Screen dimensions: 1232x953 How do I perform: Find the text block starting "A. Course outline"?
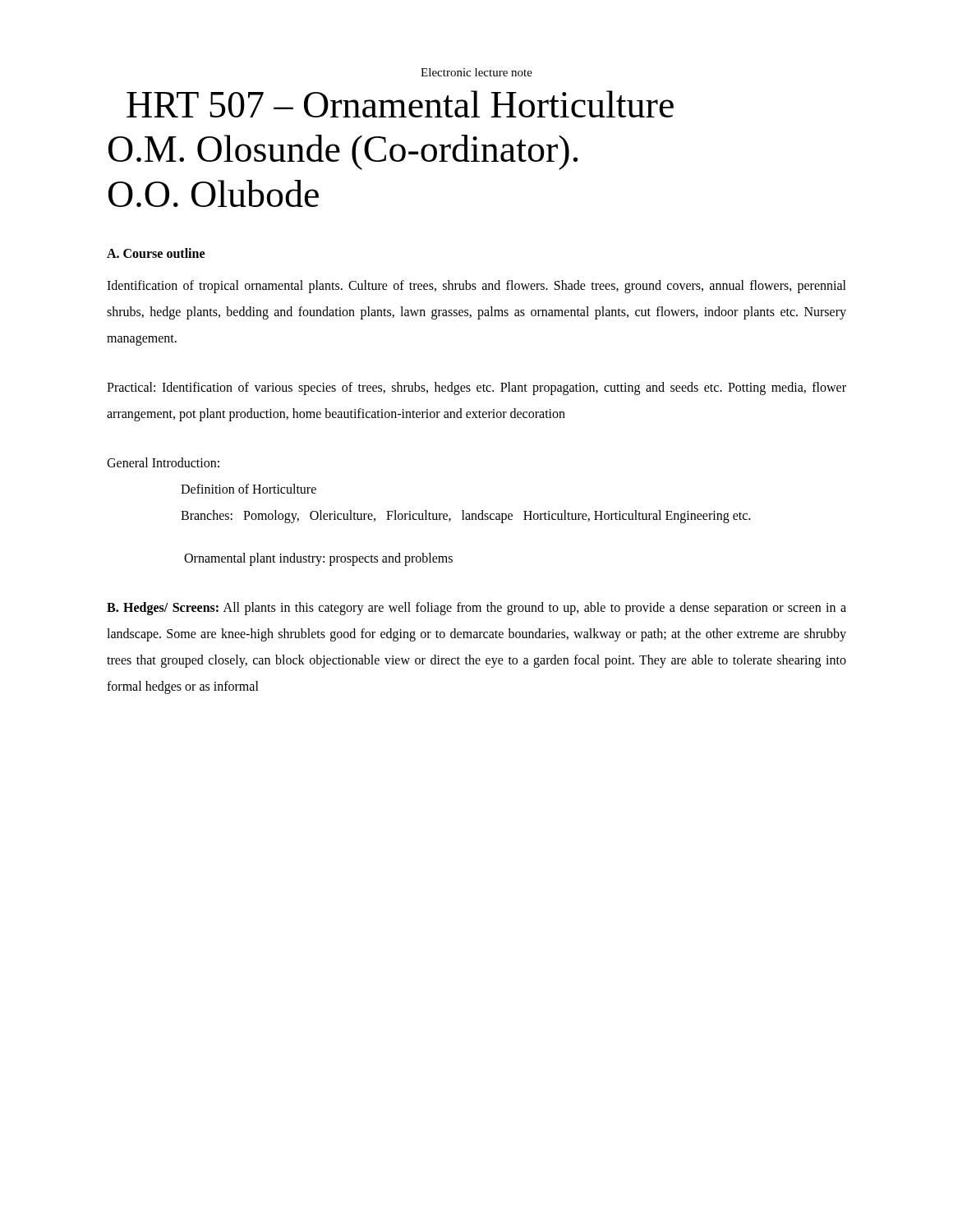coord(156,253)
